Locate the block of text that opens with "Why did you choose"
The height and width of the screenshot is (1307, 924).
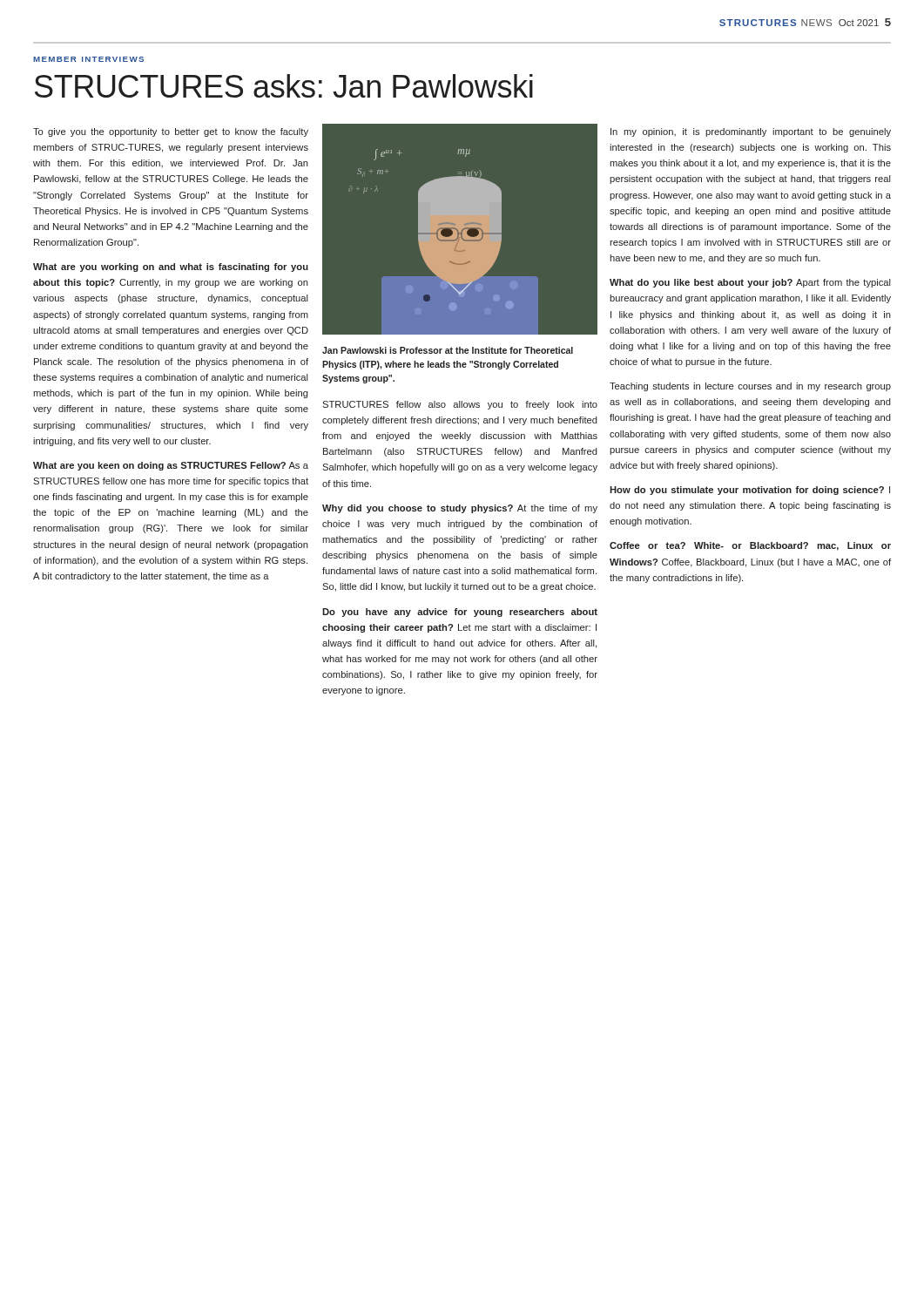[x=460, y=547]
